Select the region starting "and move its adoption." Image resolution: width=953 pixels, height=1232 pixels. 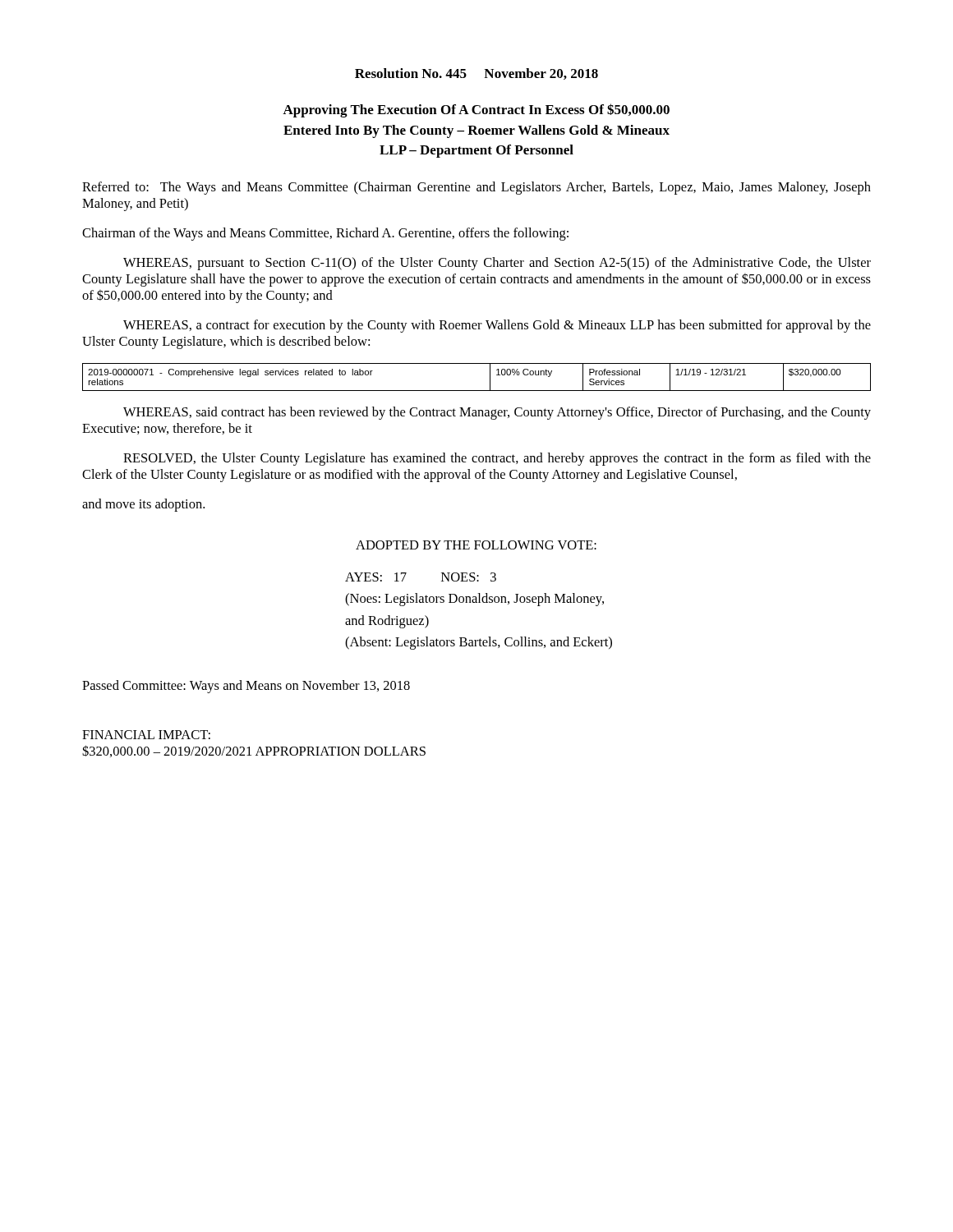tap(144, 504)
